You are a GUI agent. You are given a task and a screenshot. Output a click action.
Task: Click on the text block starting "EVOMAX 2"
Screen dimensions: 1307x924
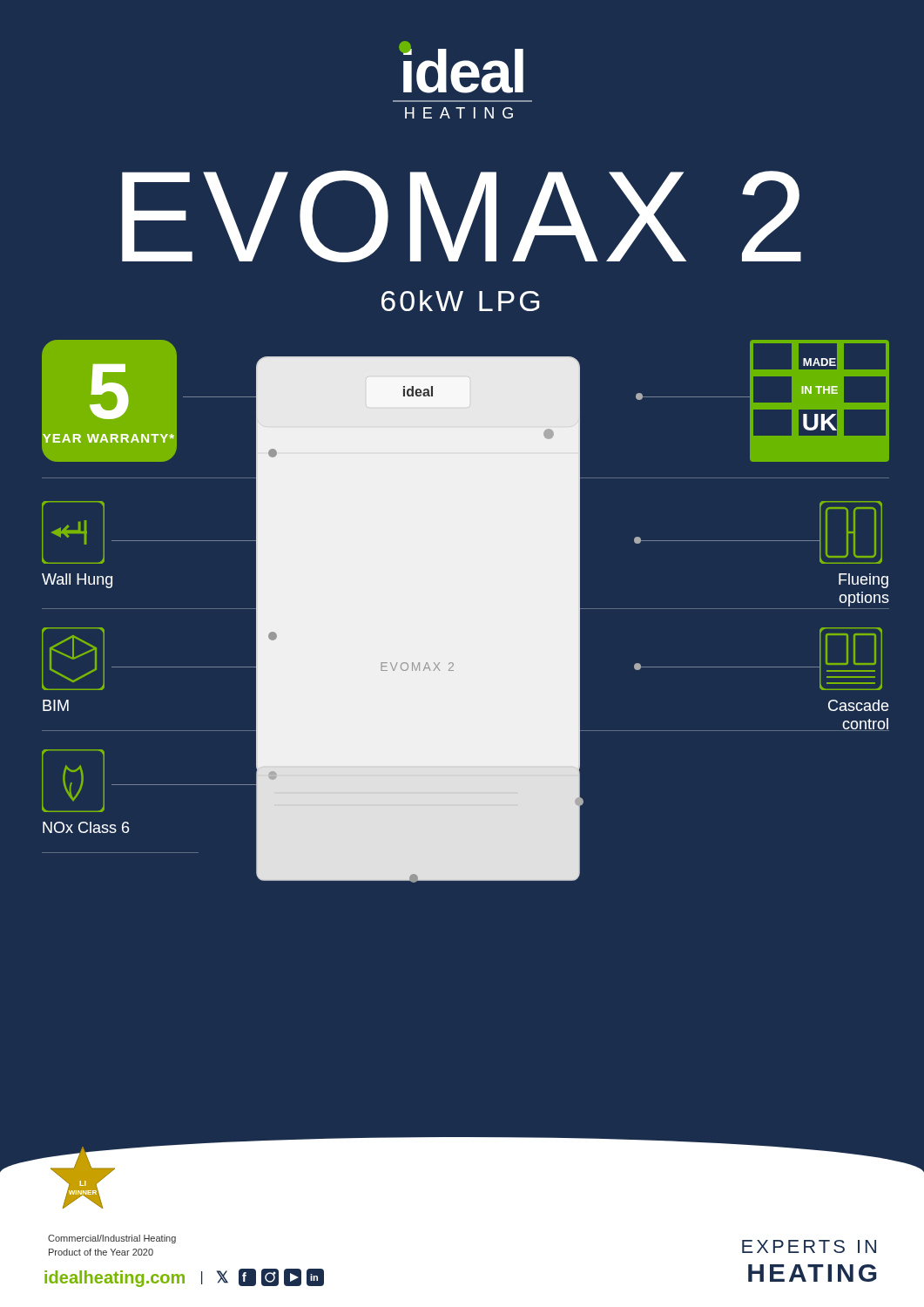462,217
